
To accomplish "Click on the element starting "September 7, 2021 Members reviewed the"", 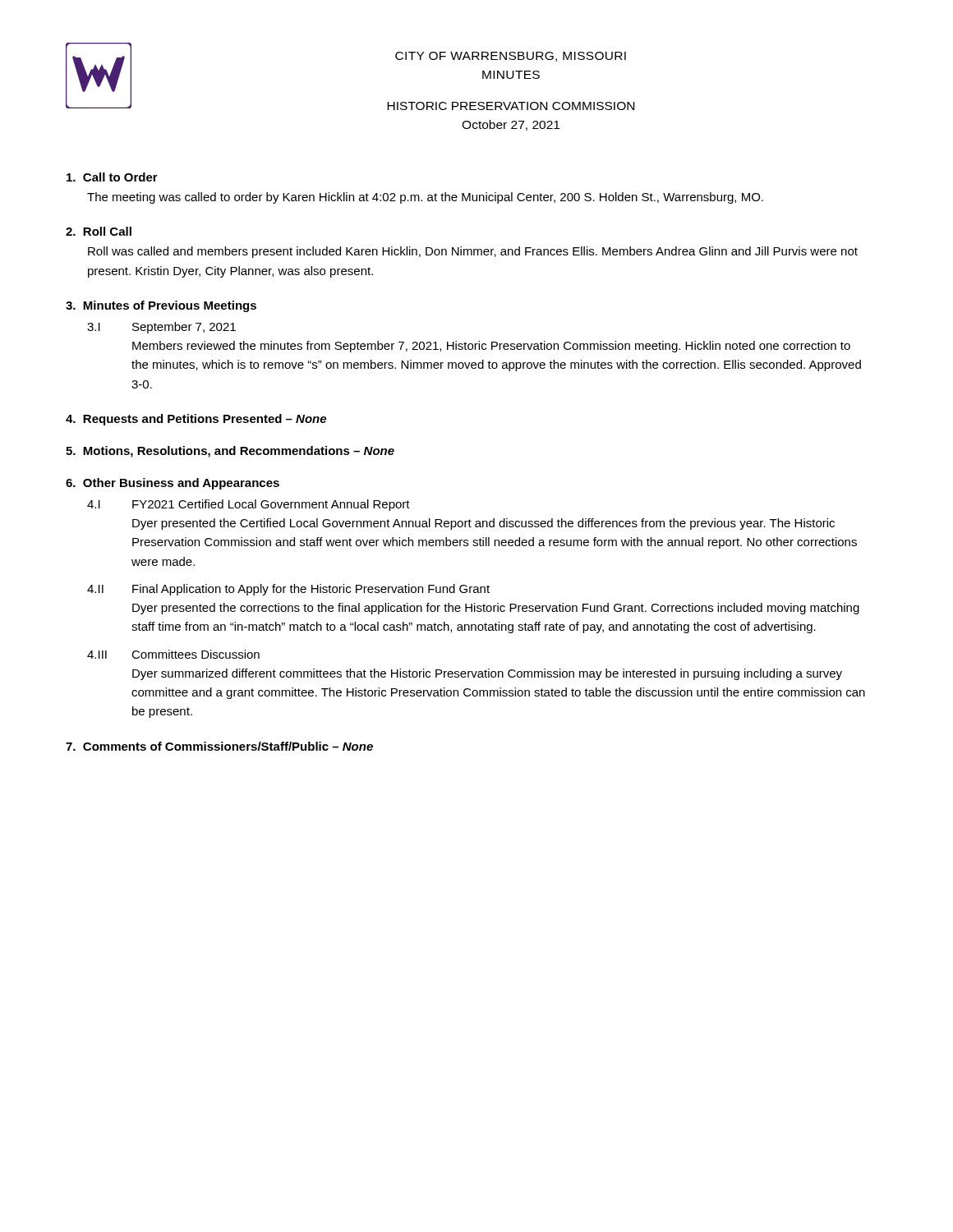I will (x=497, y=355).
